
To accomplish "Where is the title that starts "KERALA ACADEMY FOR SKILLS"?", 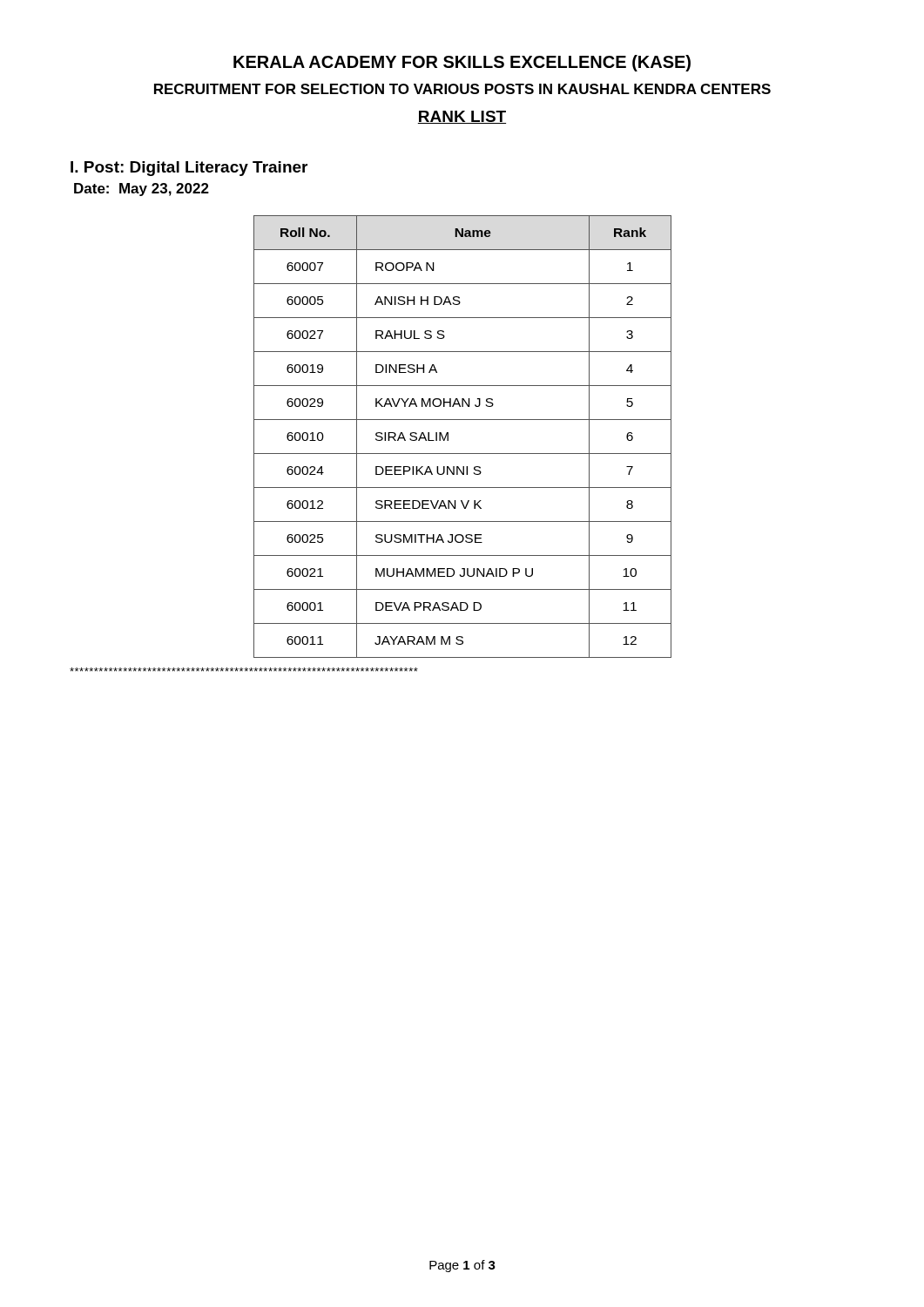I will pos(462,62).
